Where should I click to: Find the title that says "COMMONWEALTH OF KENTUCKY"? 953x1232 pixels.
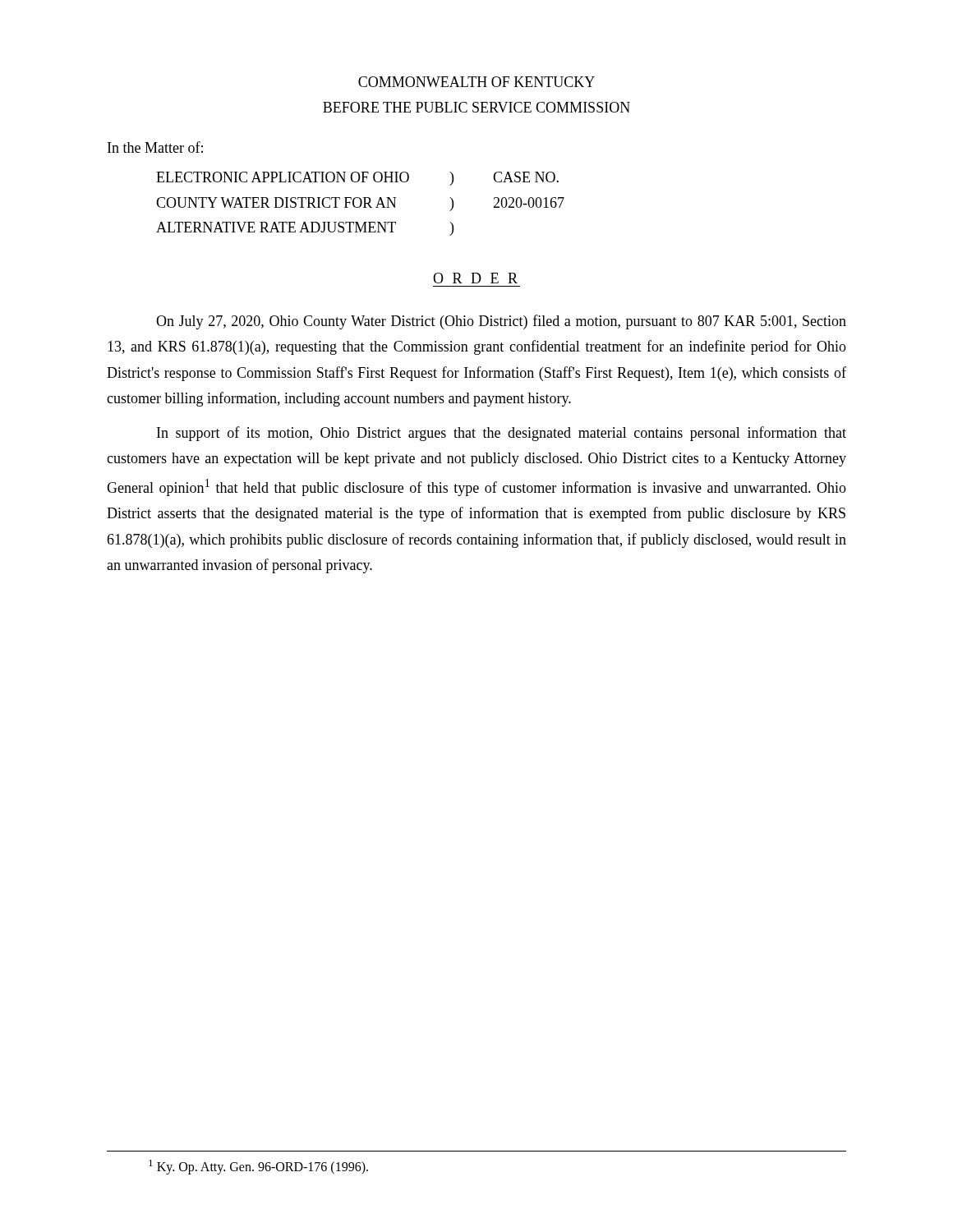coord(476,82)
